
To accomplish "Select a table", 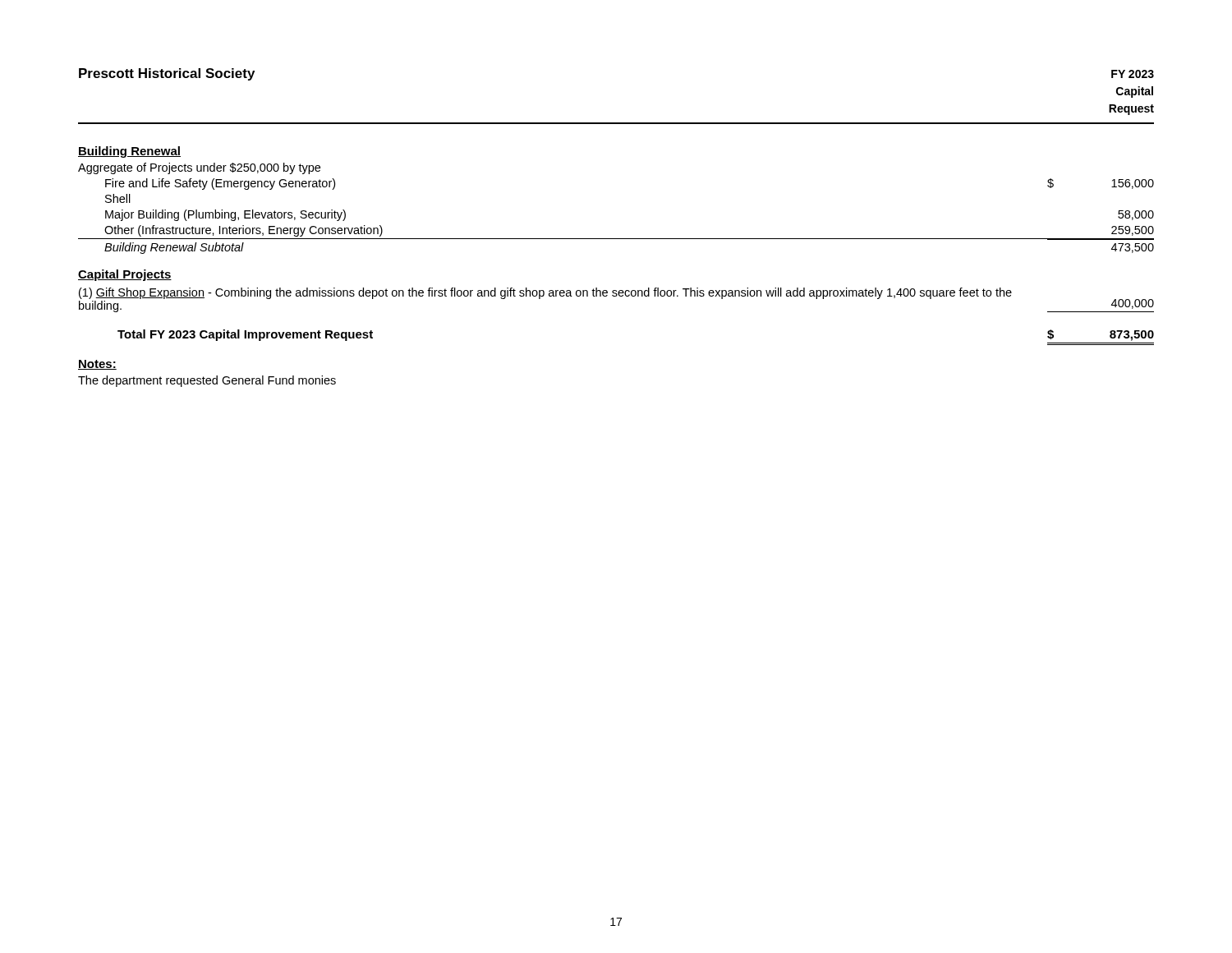I will pyautogui.click(x=616, y=244).
